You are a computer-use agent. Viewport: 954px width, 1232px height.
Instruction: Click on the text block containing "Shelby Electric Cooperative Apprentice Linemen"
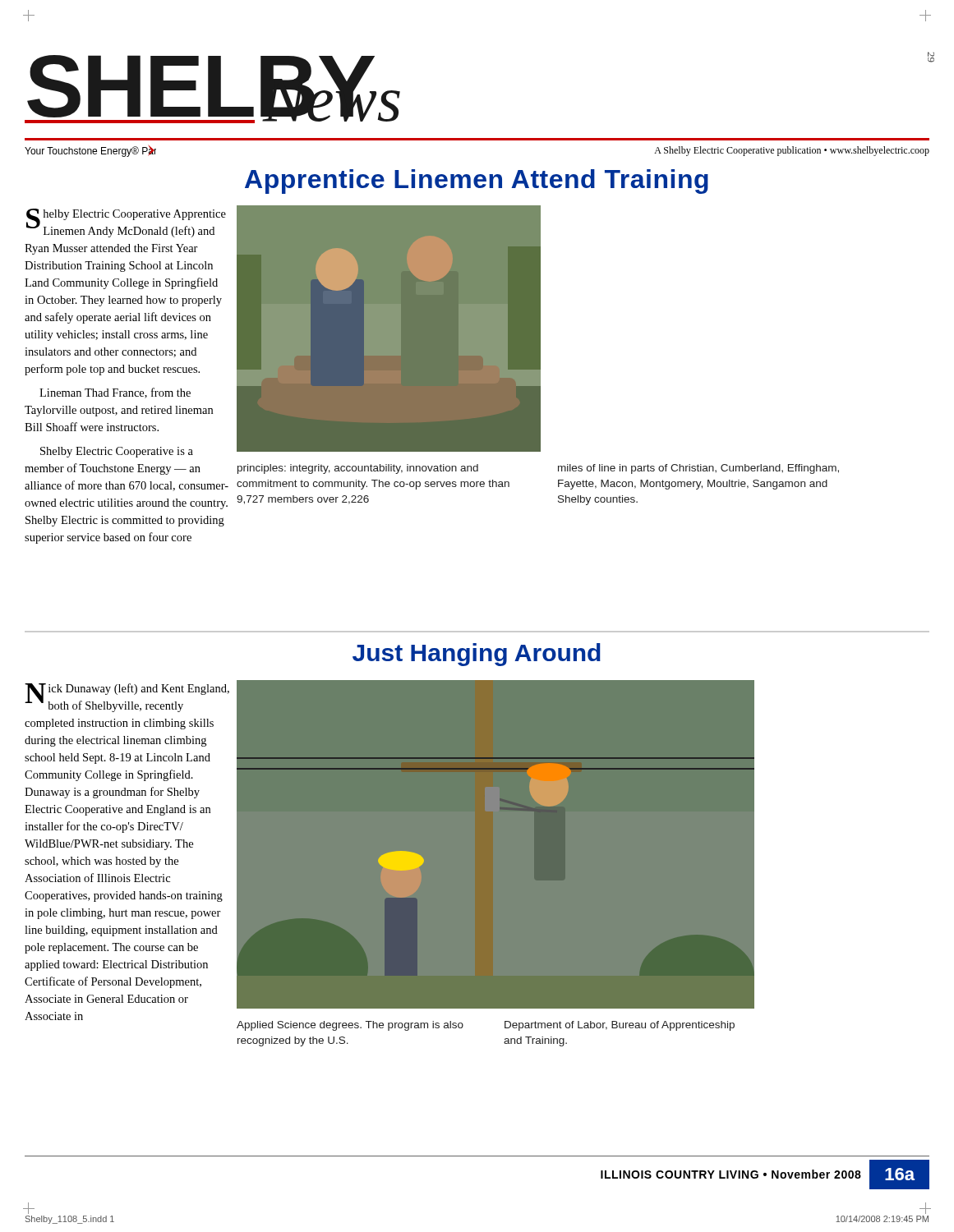tap(127, 376)
